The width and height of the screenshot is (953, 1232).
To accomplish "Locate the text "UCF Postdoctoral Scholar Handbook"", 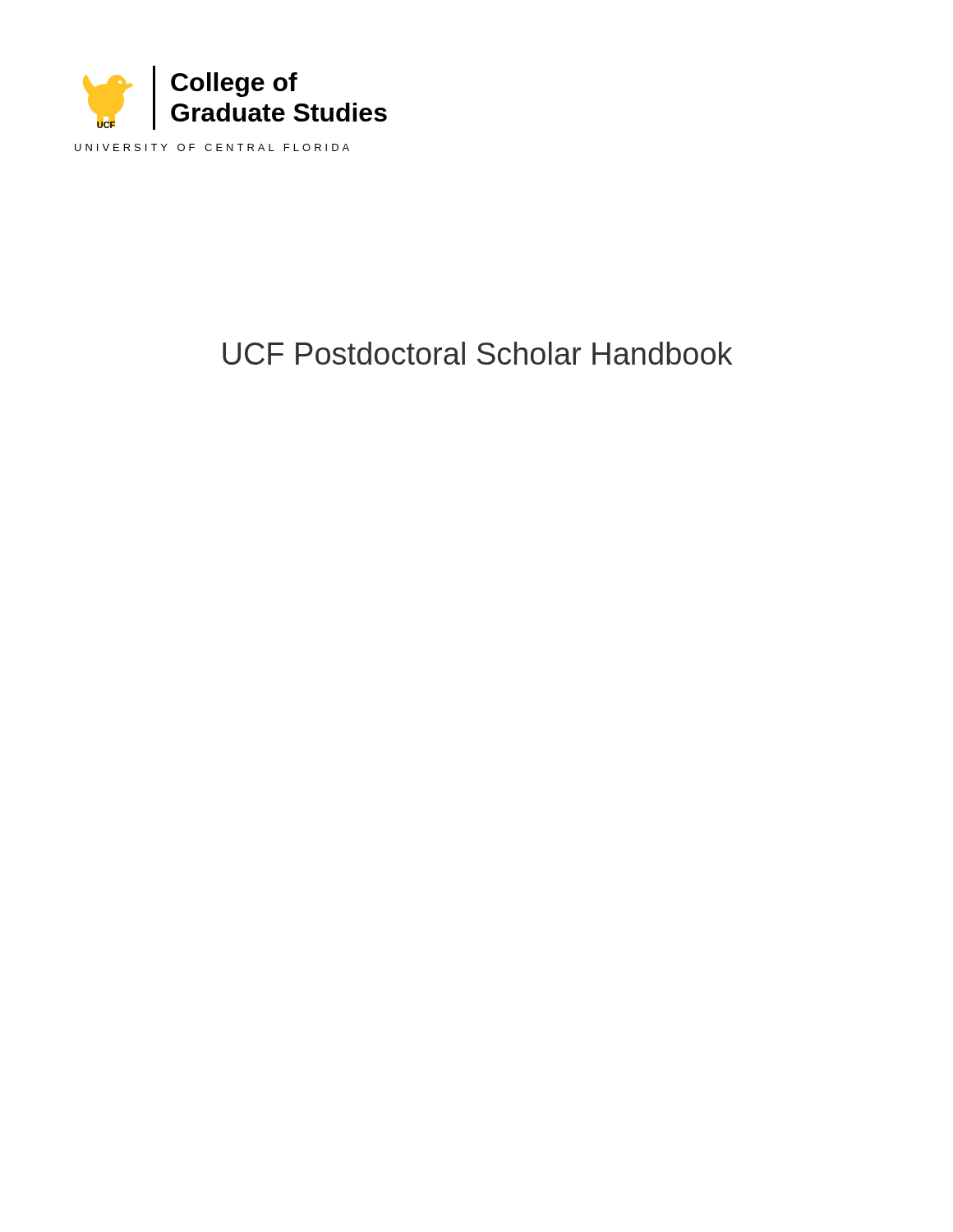I will [476, 354].
